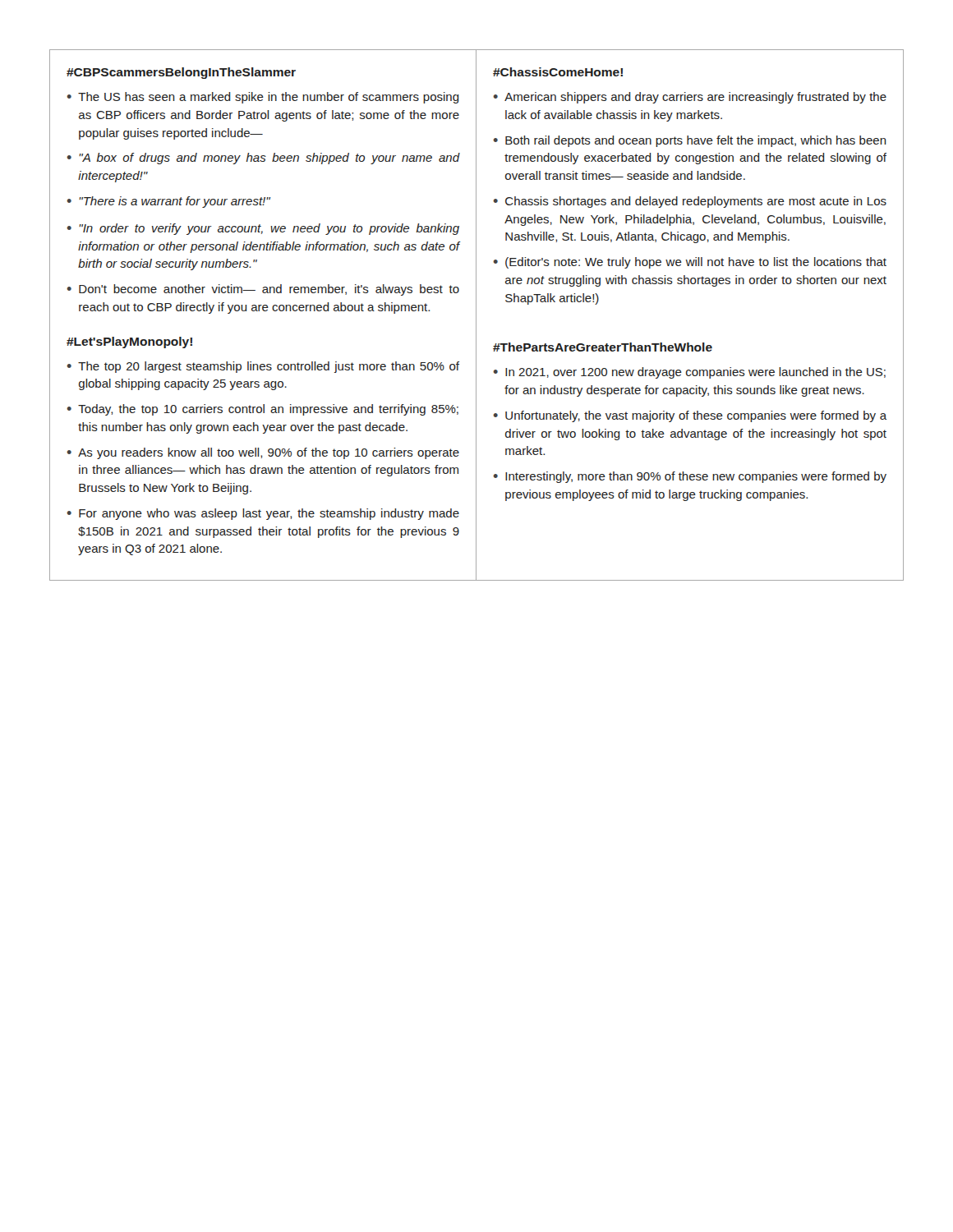This screenshot has height=1232, width=953.
Task: Locate the list item containing "• Today, the"
Action: point(263,418)
